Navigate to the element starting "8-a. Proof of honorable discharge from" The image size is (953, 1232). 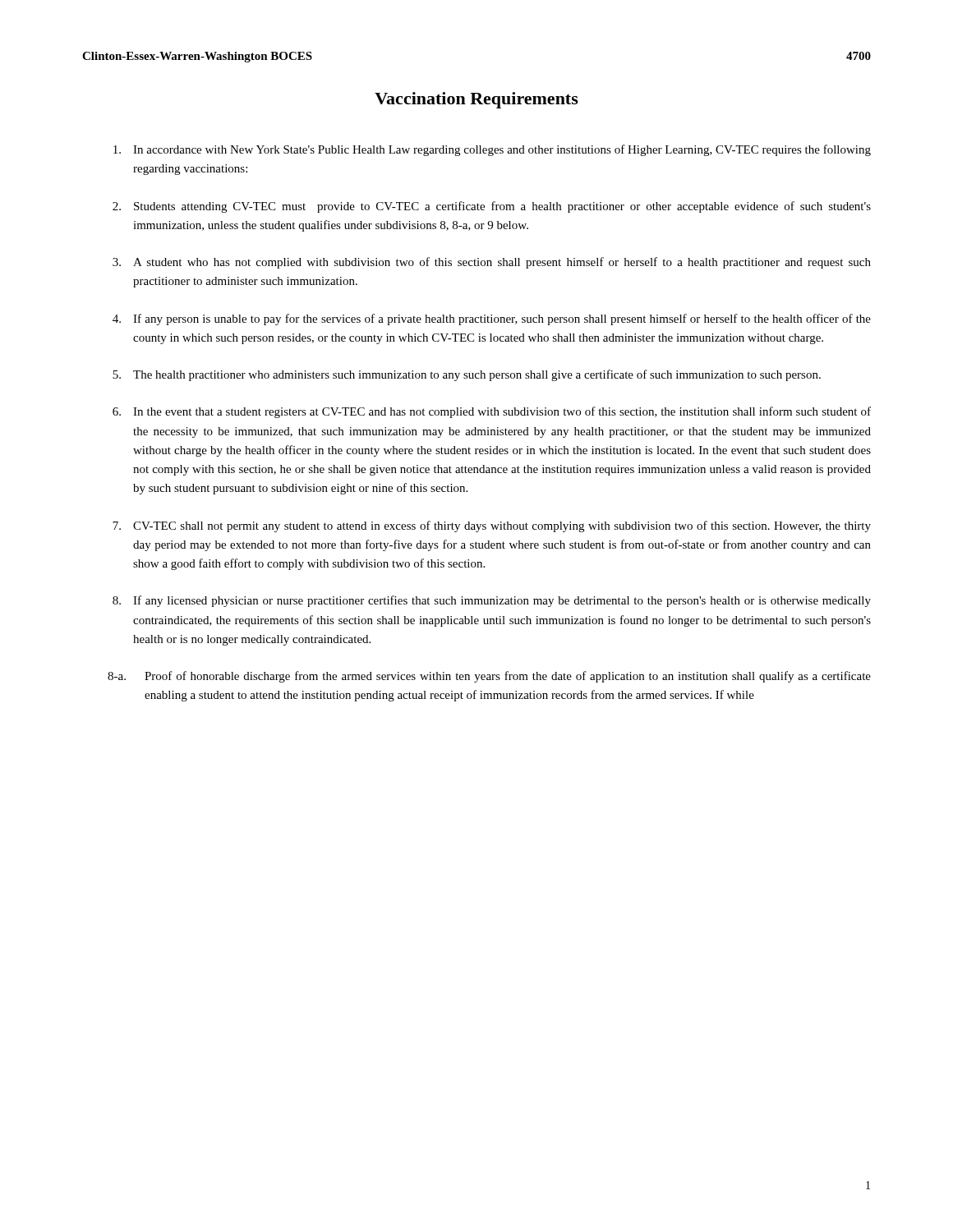[x=476, y=686]
